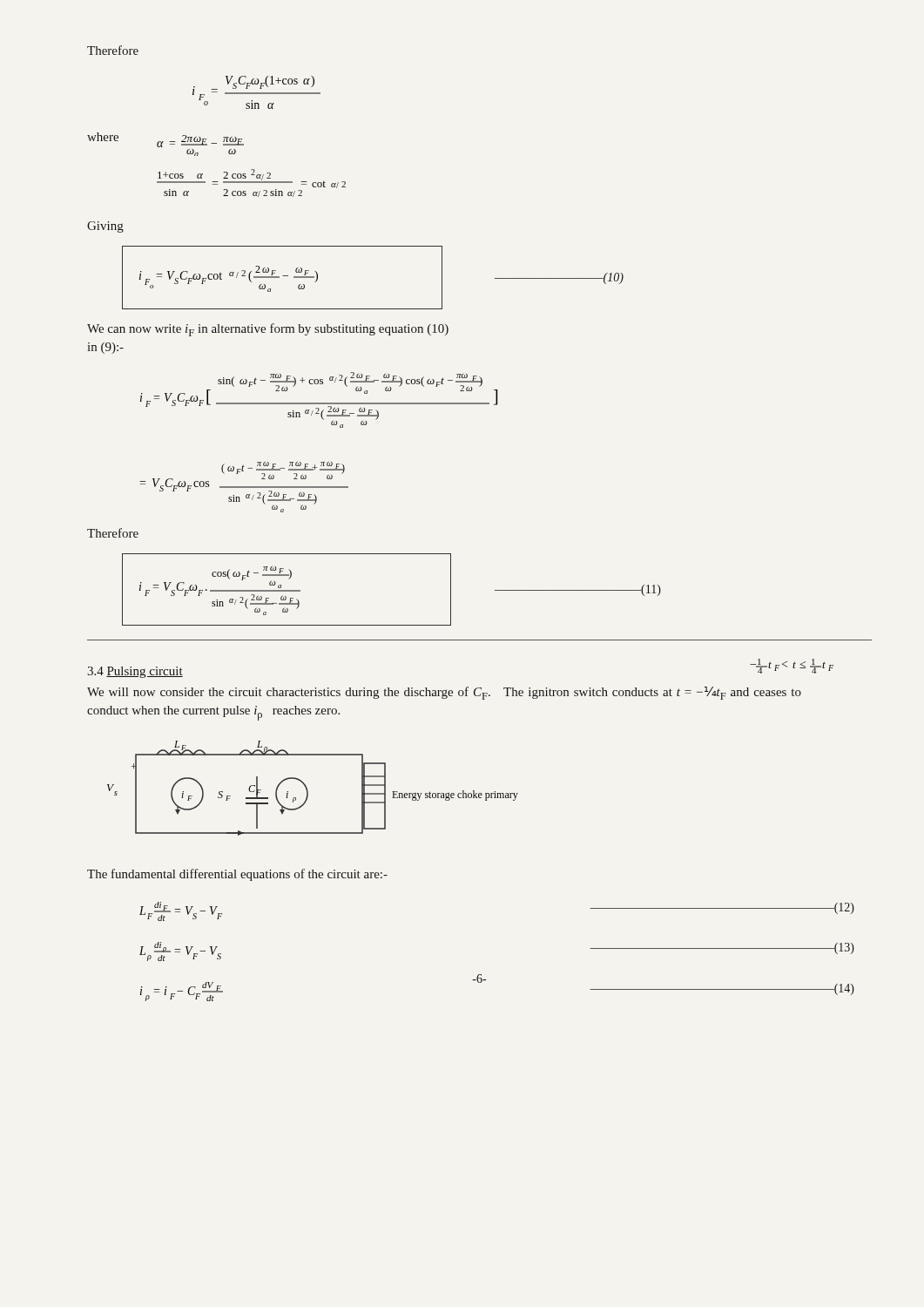Image resolution: width=924 pixels, height=1307 pixels.
Task: Click the formula that begins "L F di F dt"
Action: (x=190, y=911)
